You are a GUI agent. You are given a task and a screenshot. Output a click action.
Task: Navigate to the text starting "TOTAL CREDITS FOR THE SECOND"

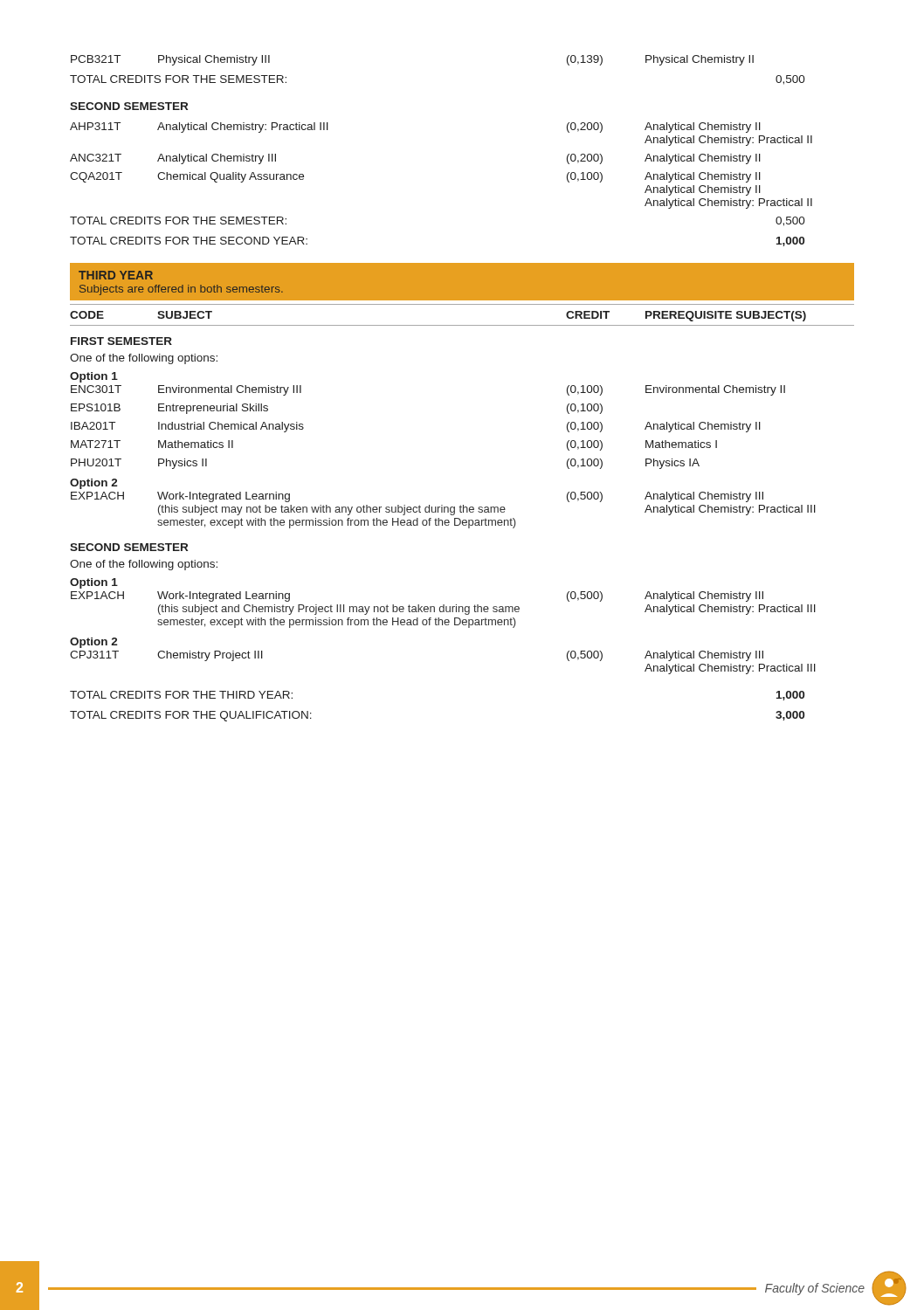(185, 241)
